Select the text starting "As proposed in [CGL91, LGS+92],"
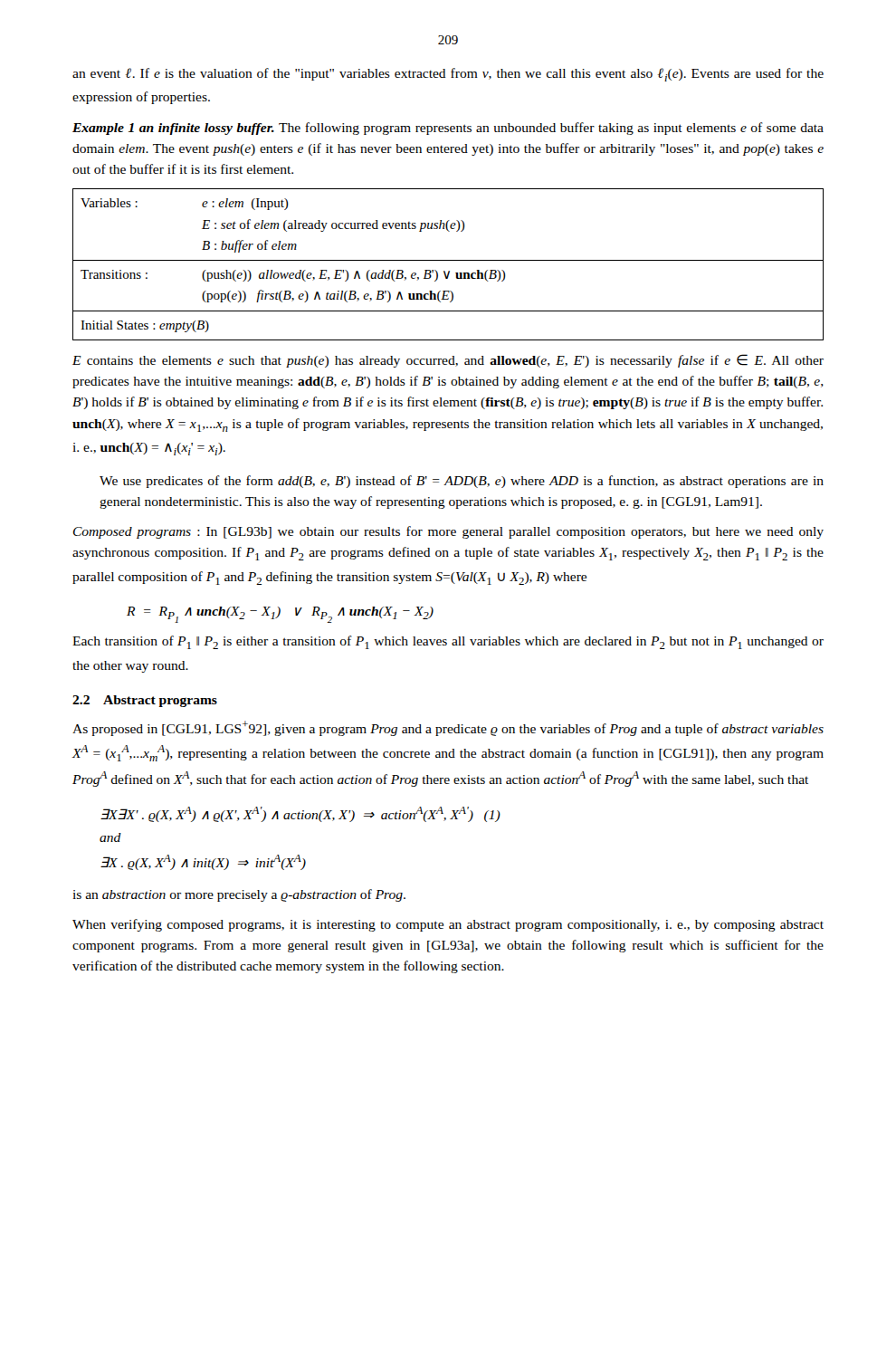Image resolution: width=896 pixels, height=1358 pixels. tap(448, 753)
